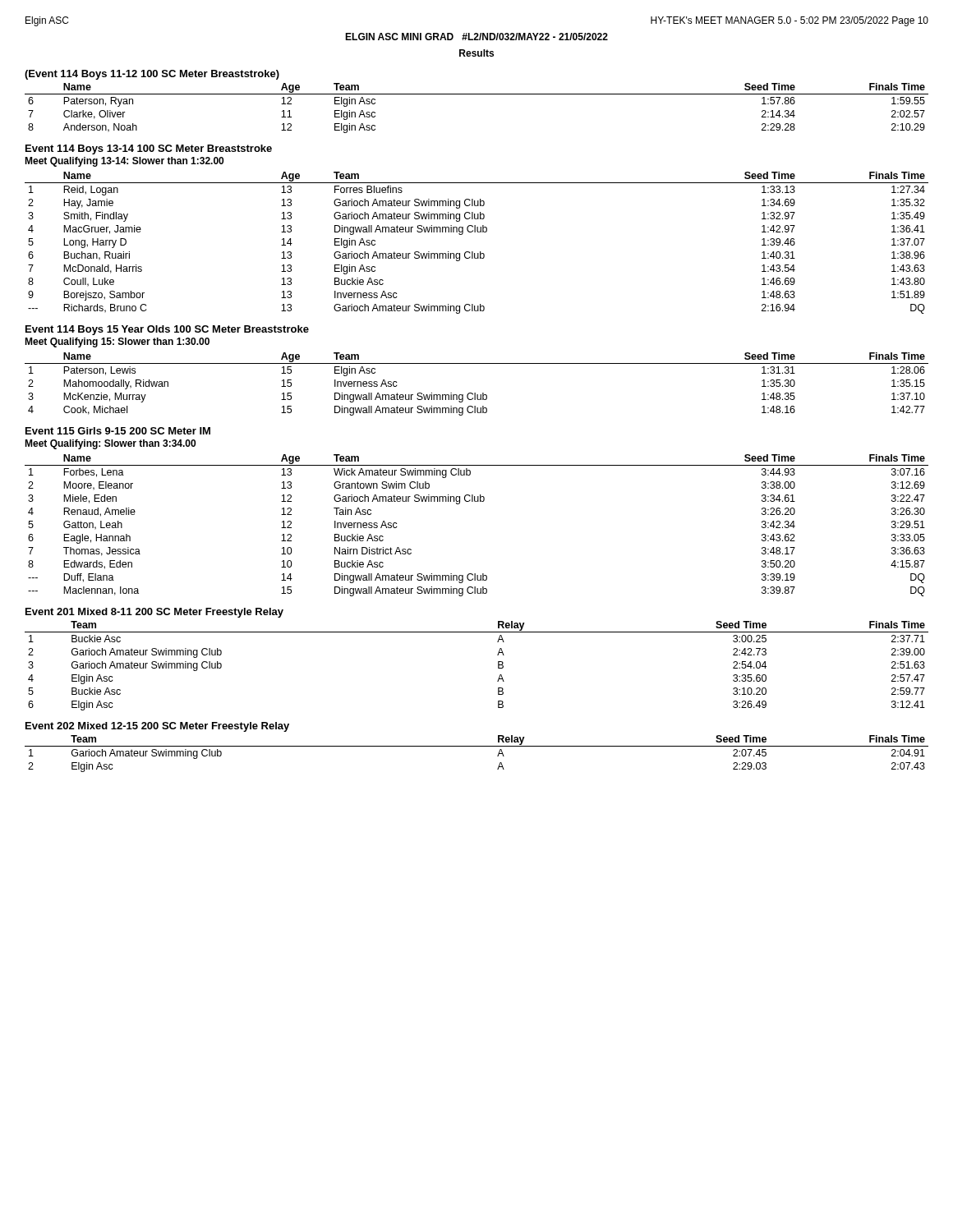Locate the section header that opens with "Event 201 Mixed 8-11 200"
953x1232 pixels.
[x=154, y=613]
